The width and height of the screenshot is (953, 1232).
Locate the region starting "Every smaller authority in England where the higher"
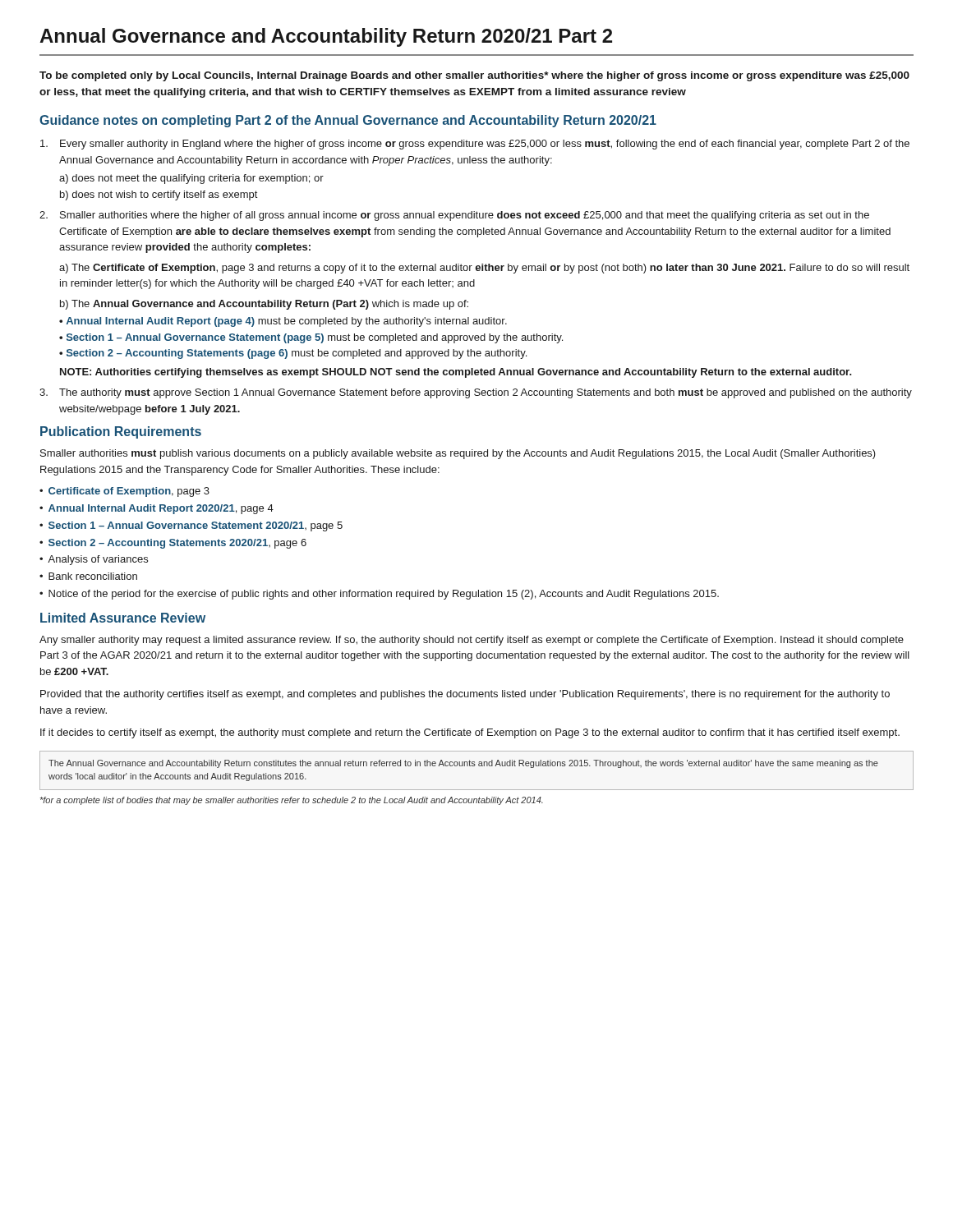point(476,169)
